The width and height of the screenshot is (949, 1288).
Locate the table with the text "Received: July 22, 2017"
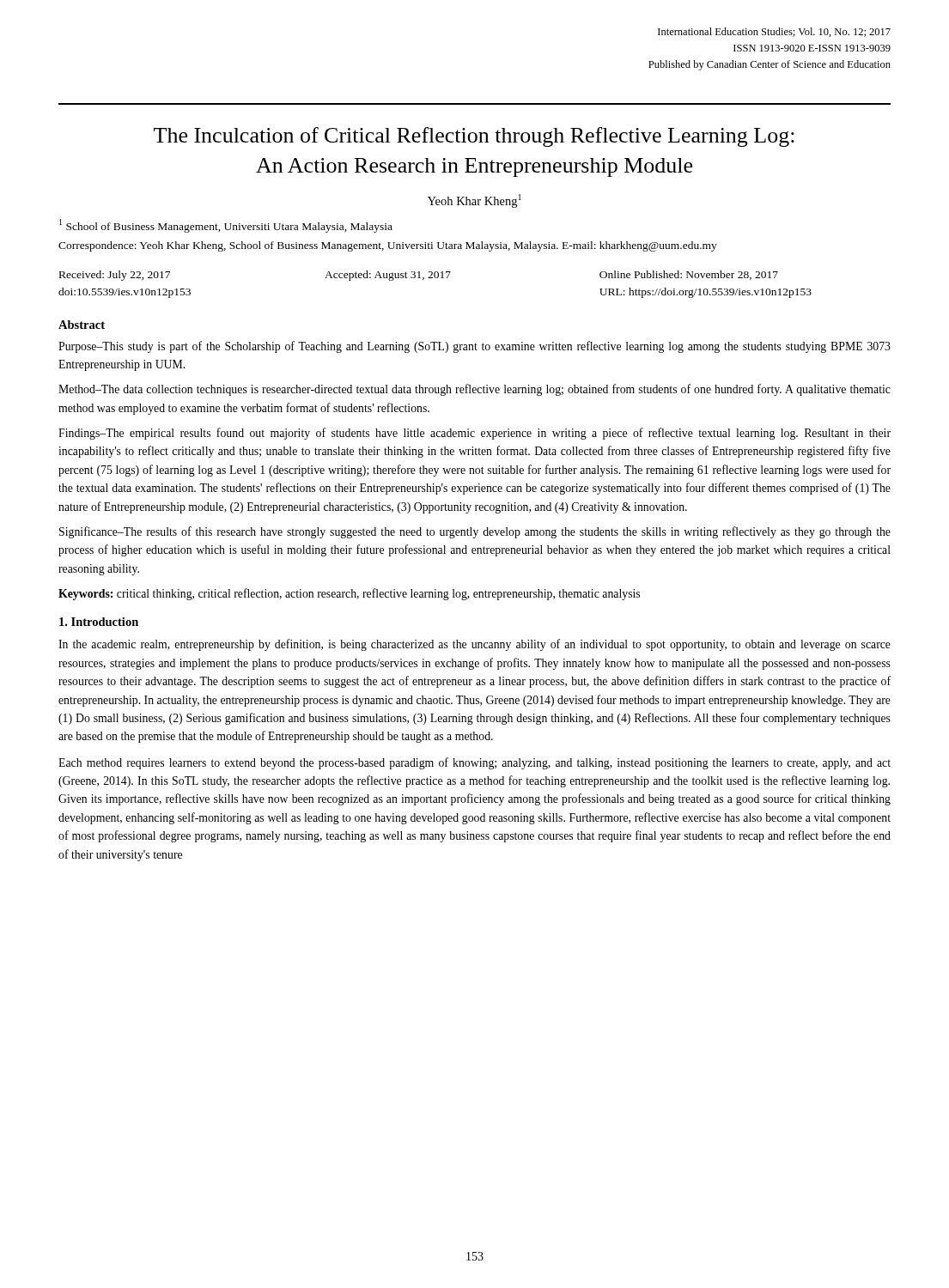(474, 283)
